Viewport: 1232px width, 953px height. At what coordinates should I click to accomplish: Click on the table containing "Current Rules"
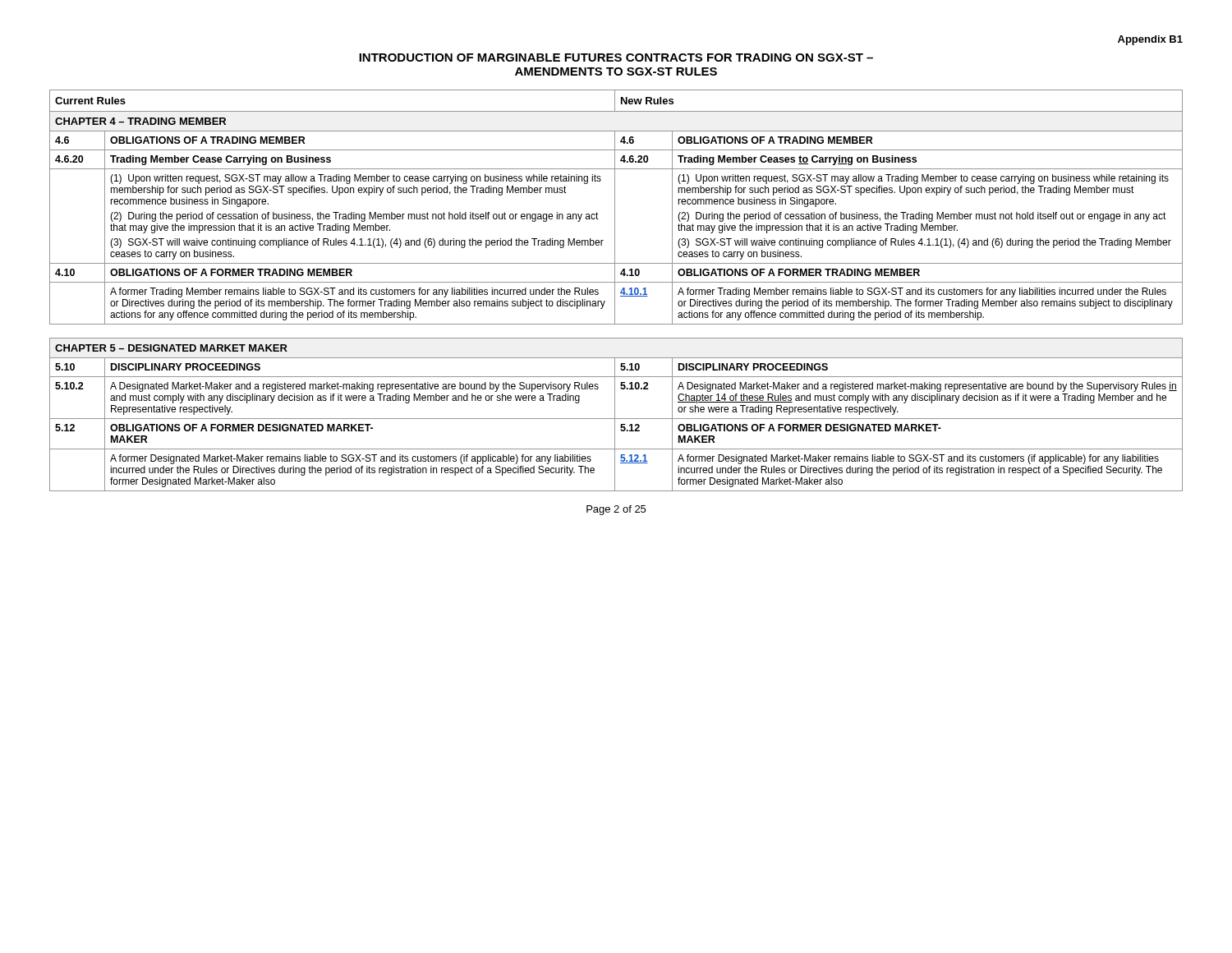pos(616,290)
